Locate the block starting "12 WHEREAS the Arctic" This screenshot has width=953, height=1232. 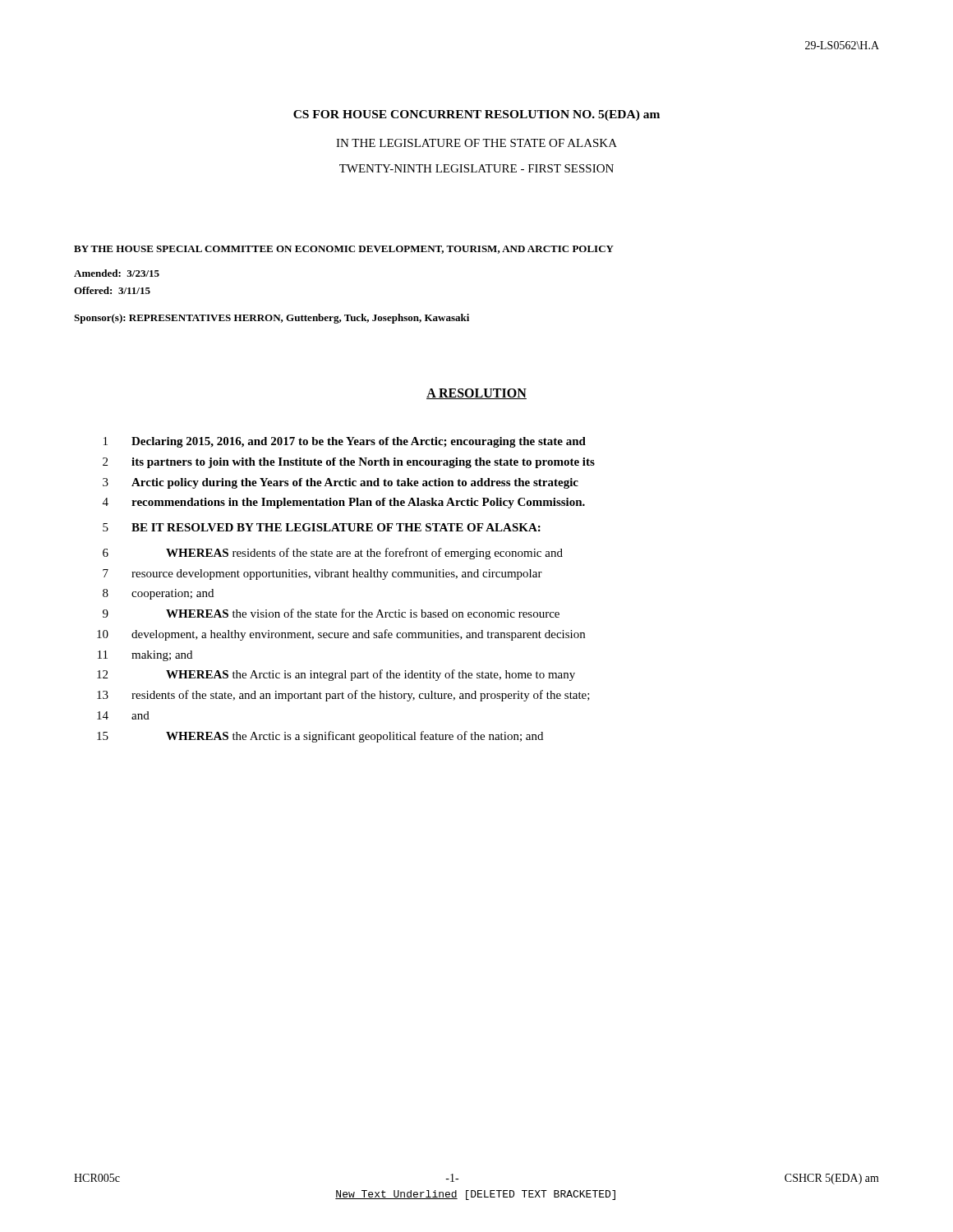coord(476,675)
